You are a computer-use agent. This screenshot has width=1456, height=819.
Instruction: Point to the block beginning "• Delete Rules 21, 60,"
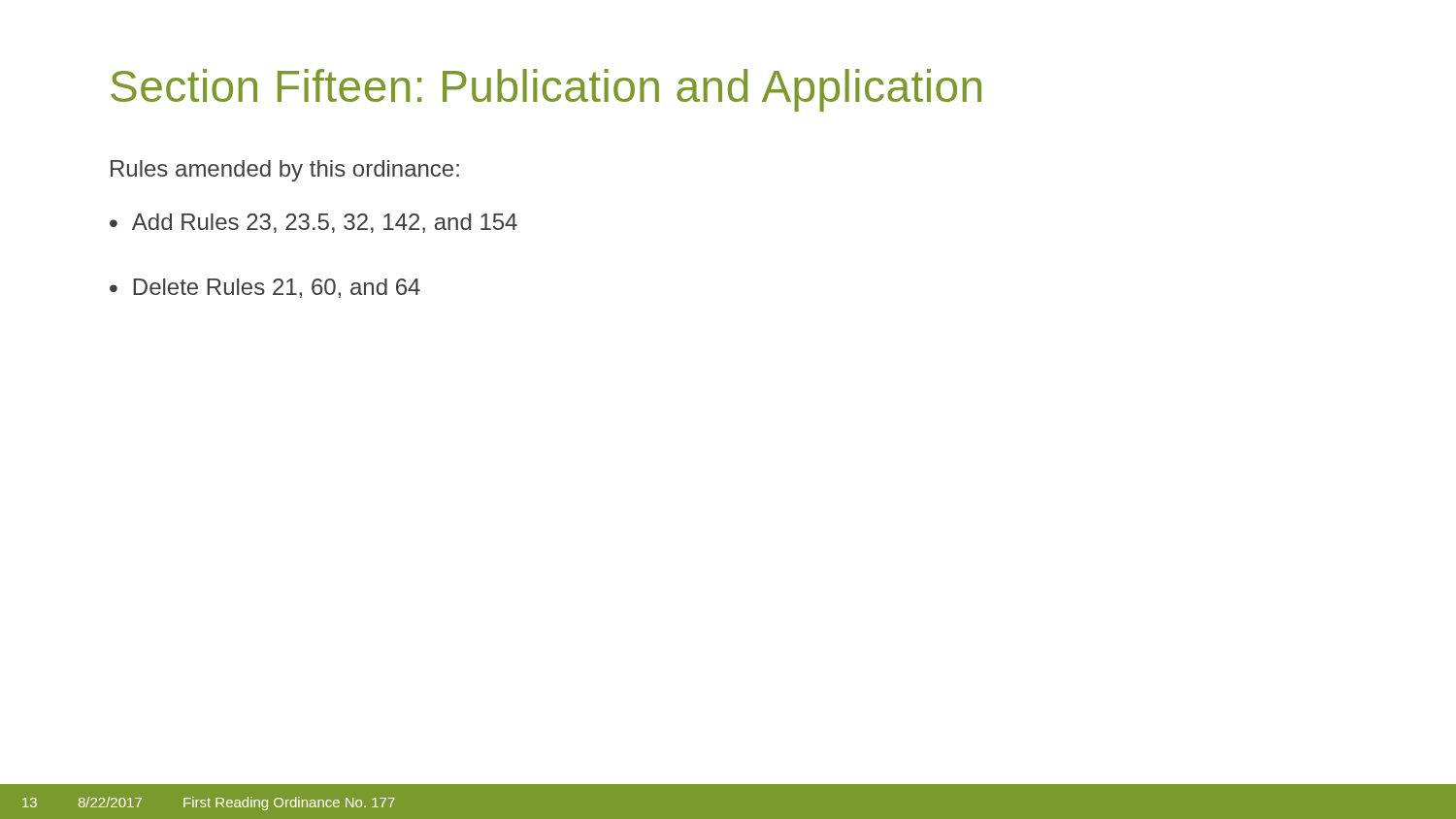click(x=265, y=289)
